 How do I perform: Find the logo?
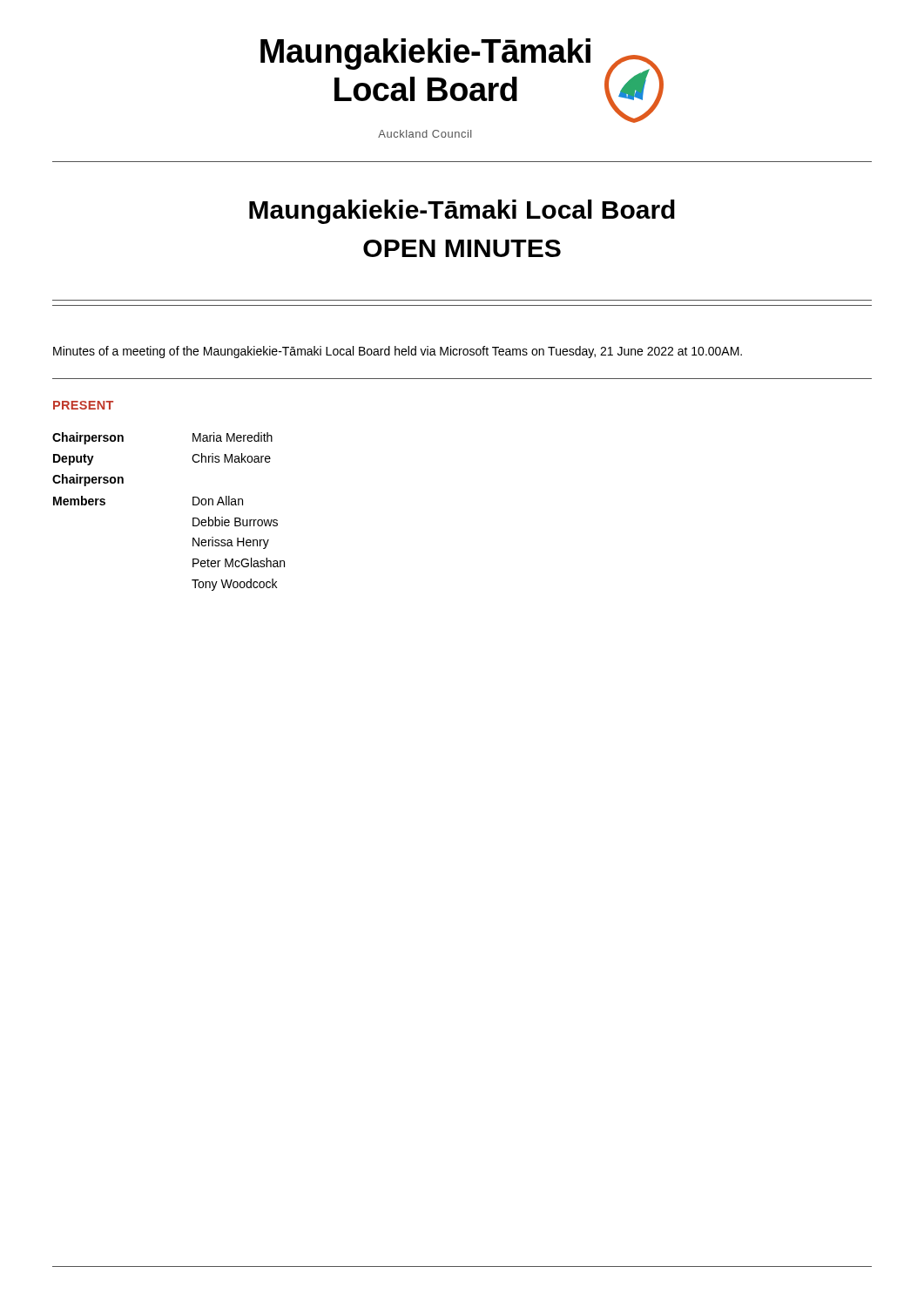point(462,81)
